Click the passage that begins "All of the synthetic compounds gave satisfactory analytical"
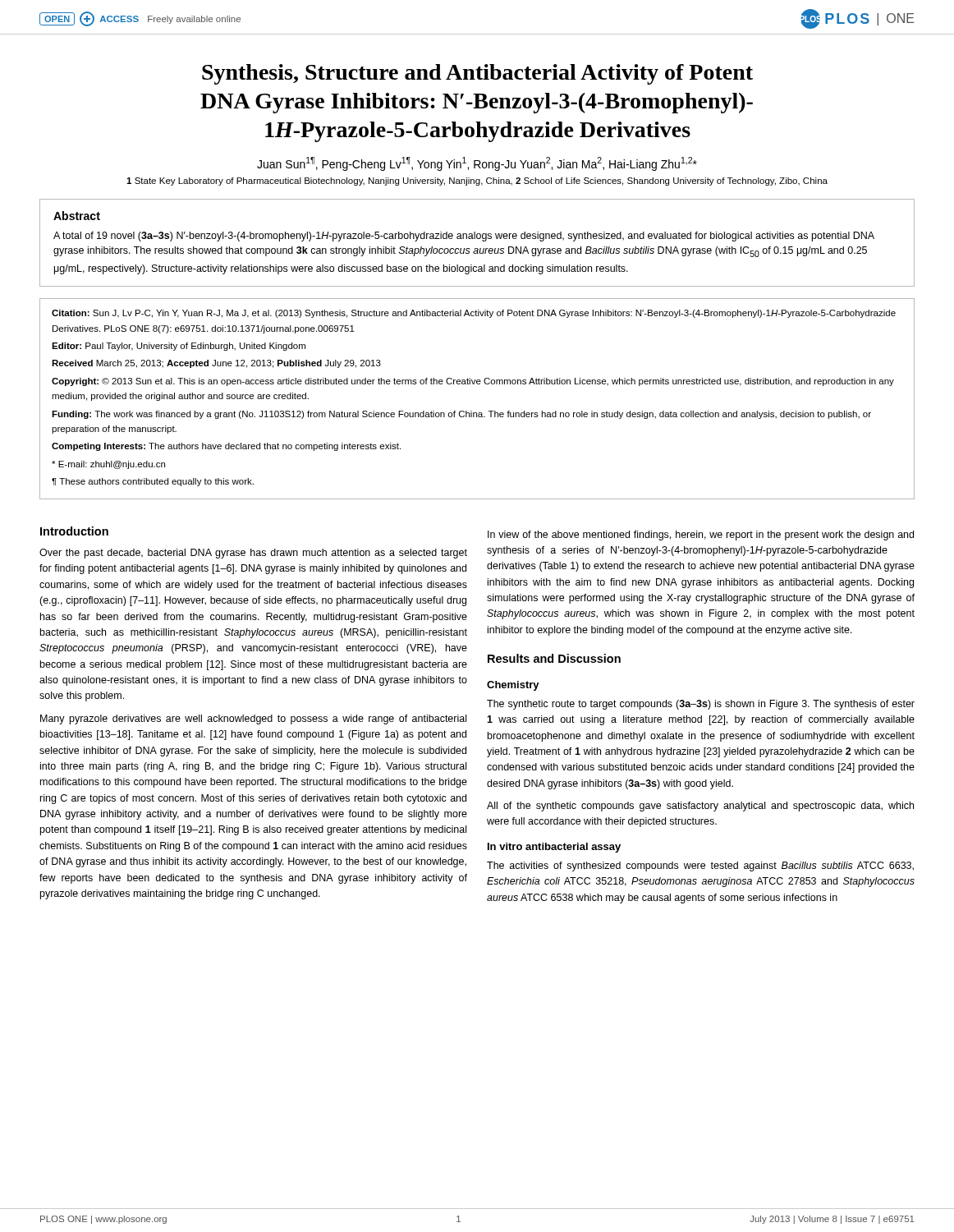This screenshot has height=1232, width=954. coord(701,814)
